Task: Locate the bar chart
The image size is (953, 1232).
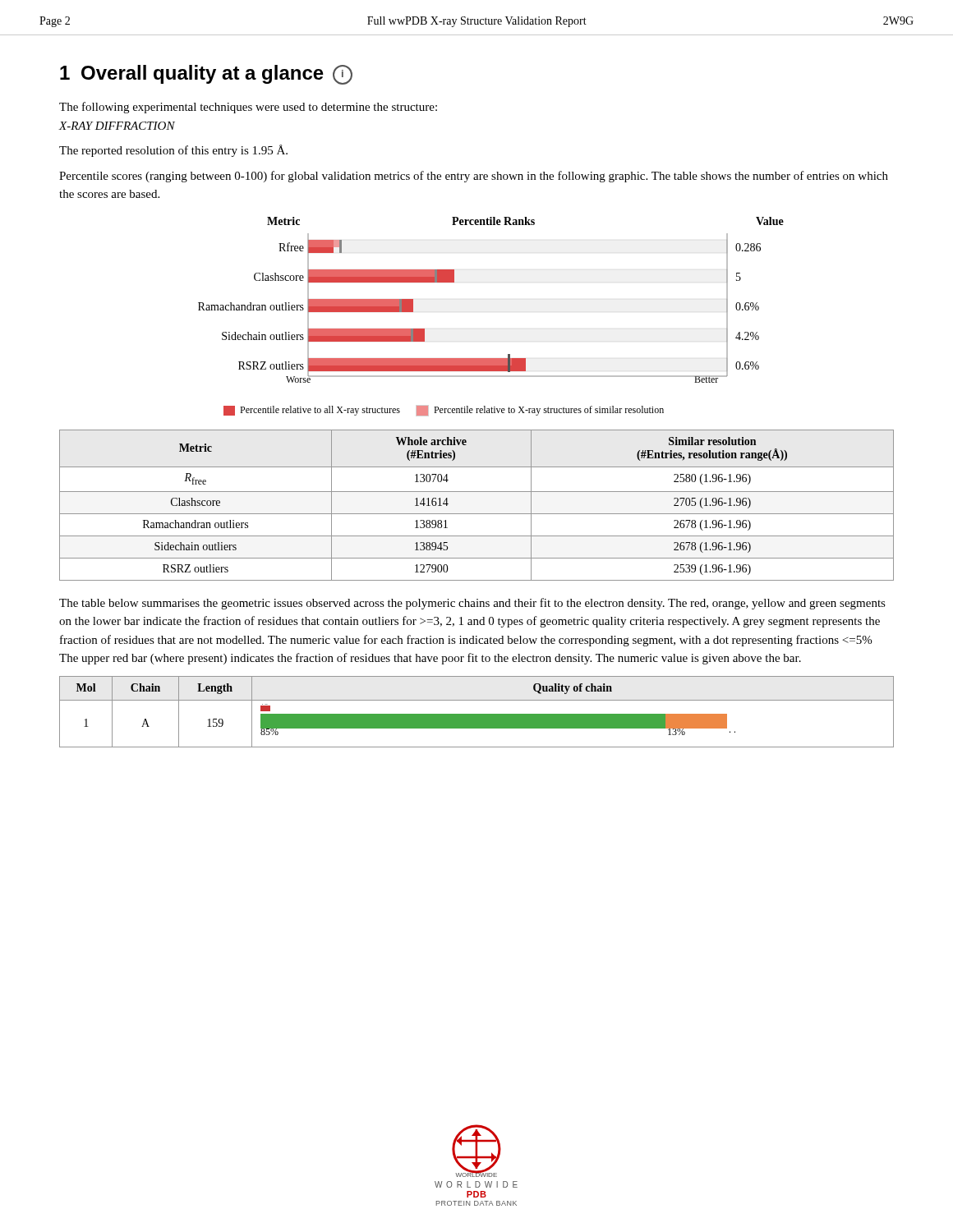Action: point(476,313)
